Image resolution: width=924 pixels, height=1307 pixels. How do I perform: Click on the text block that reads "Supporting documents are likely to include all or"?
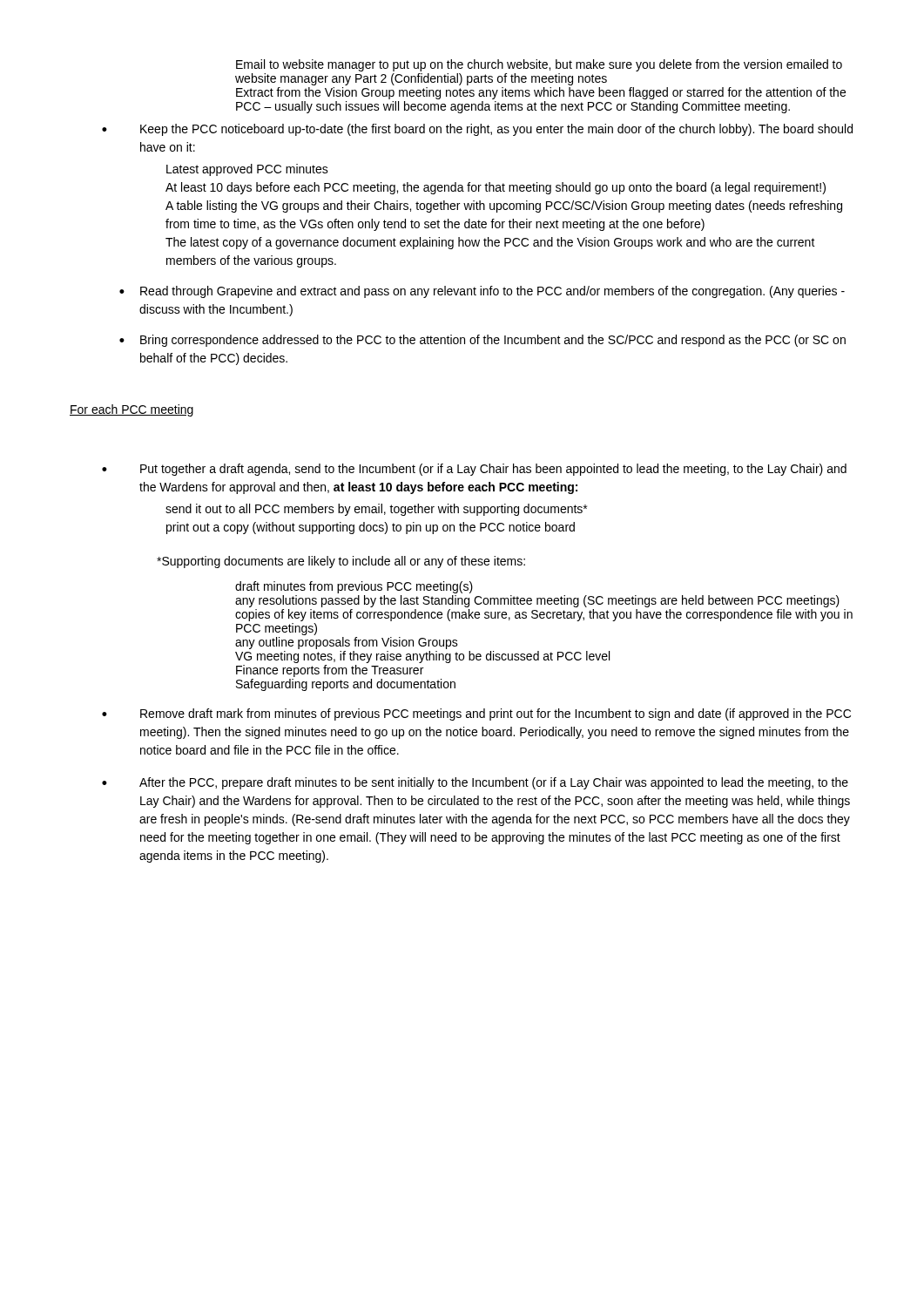click(x=341, y=561)
